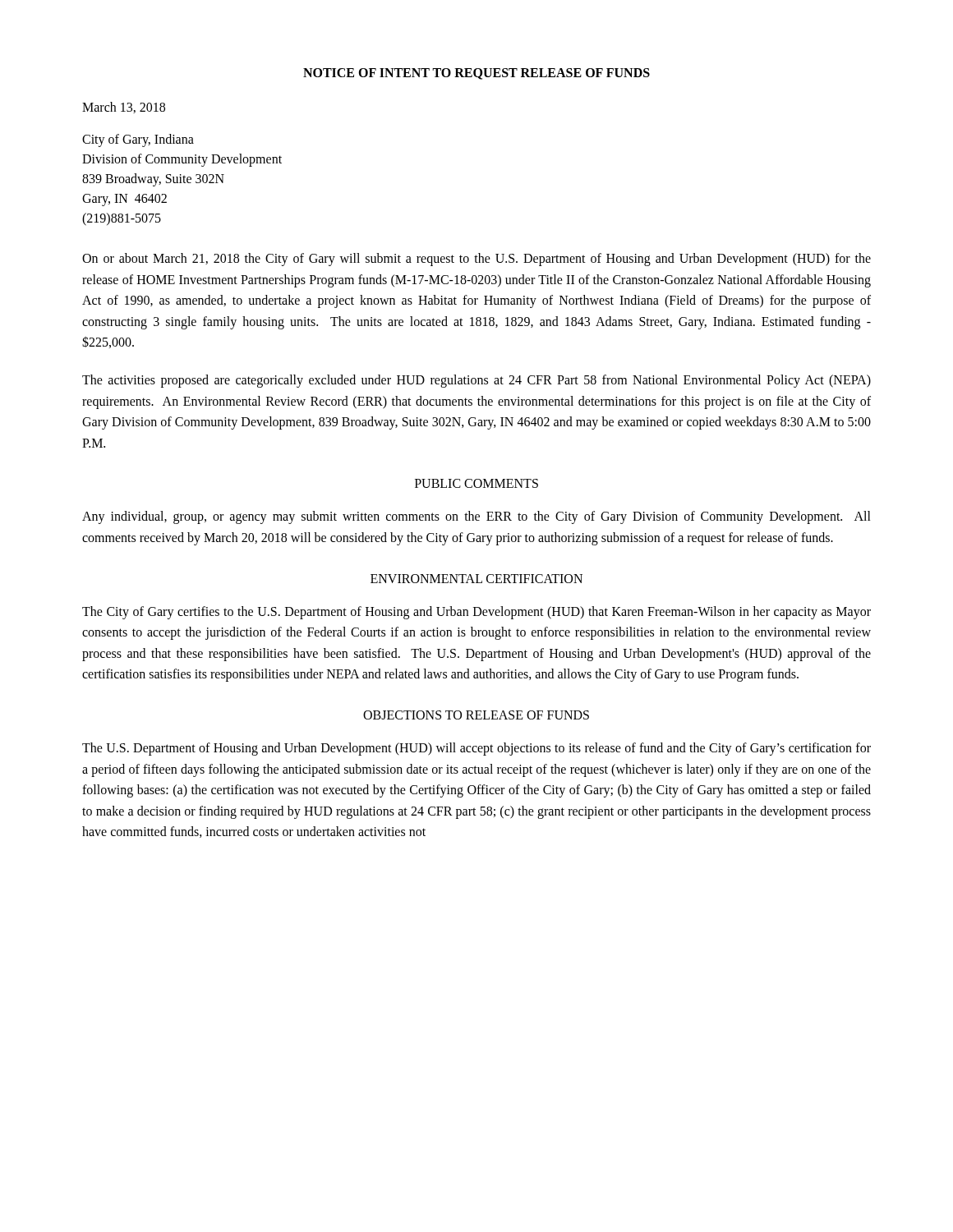Find the element starting "ENVIRONMENTAL CERTIFICATION"
Image resolution: width=953 pixels, height=1232 pixels.
(x=476, y=578)
